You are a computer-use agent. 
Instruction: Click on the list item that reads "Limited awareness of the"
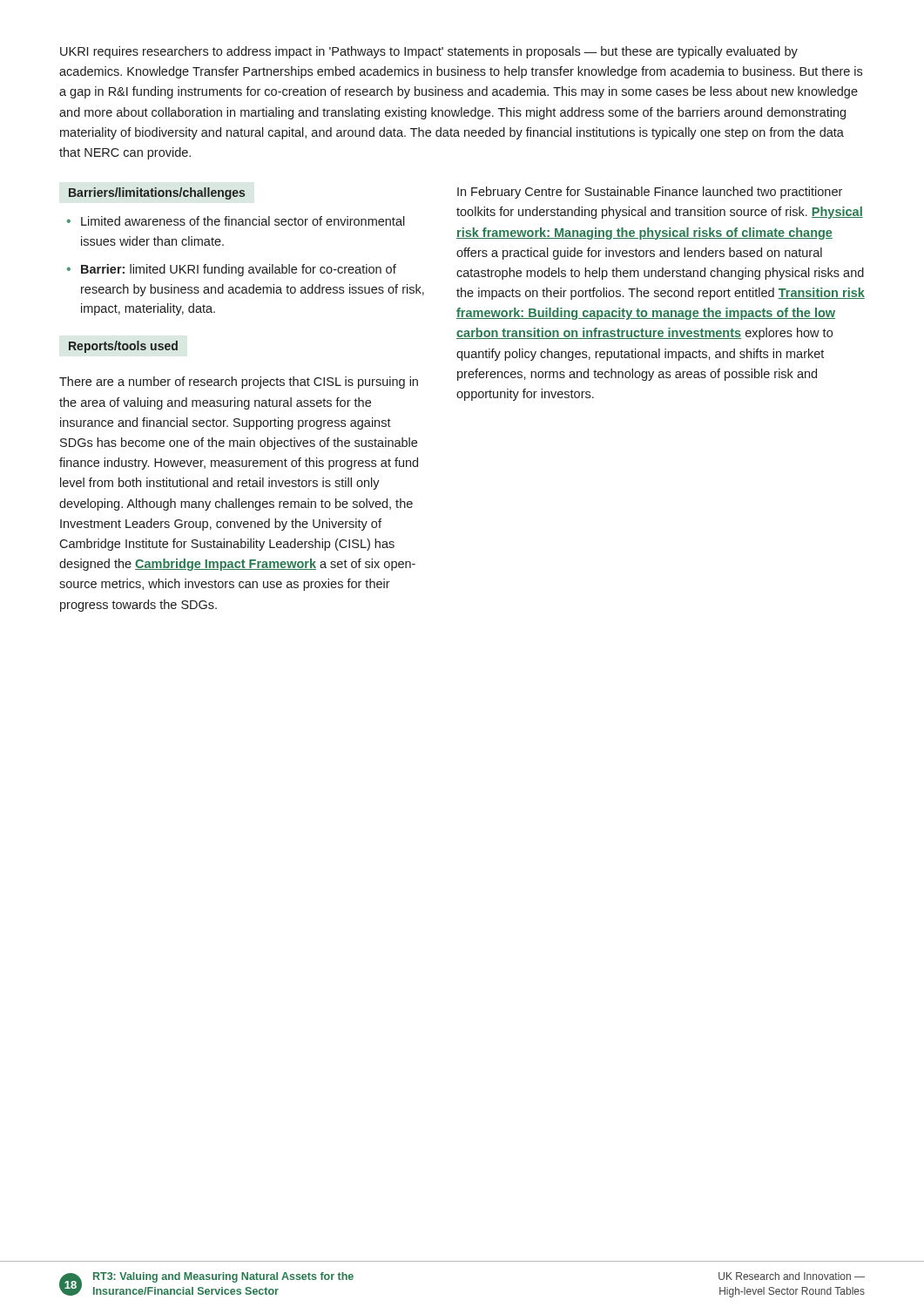pyautogui.click(x=243, y=231)
